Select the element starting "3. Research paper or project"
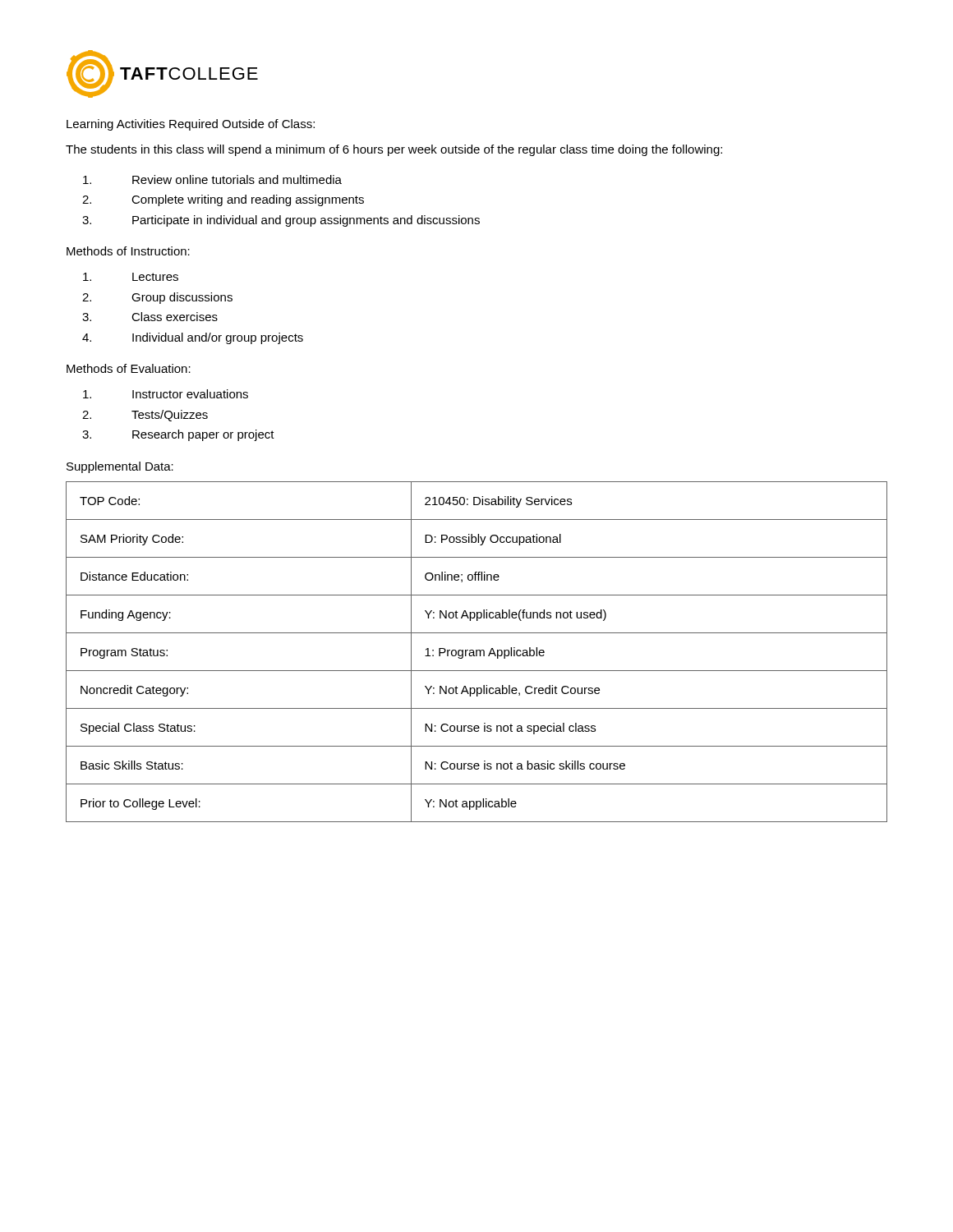This screenshot has width=953, height=1232. point(178,435)
